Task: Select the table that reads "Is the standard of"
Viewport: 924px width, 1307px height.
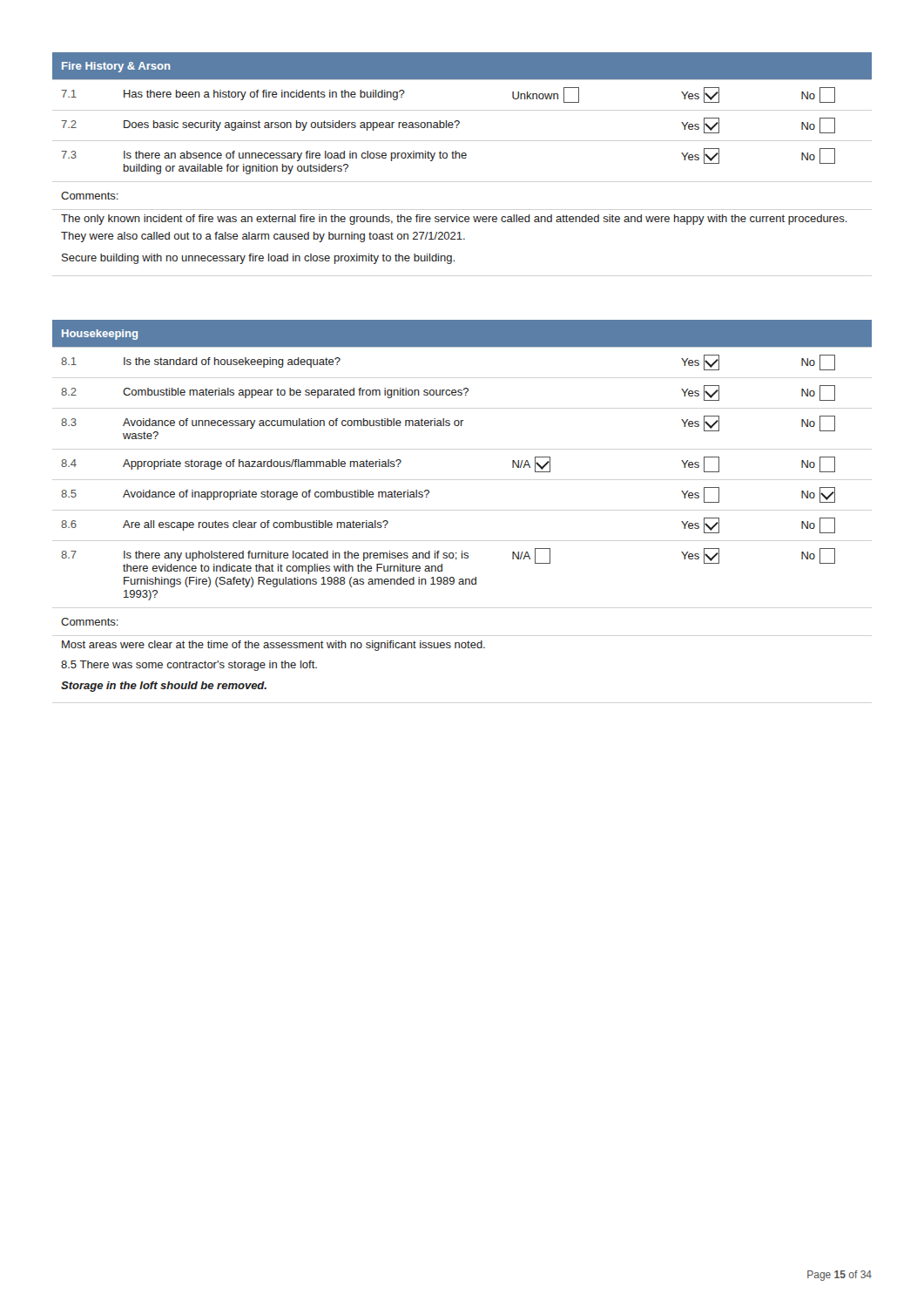Action: pyautogui.click(x=462, y=511)
